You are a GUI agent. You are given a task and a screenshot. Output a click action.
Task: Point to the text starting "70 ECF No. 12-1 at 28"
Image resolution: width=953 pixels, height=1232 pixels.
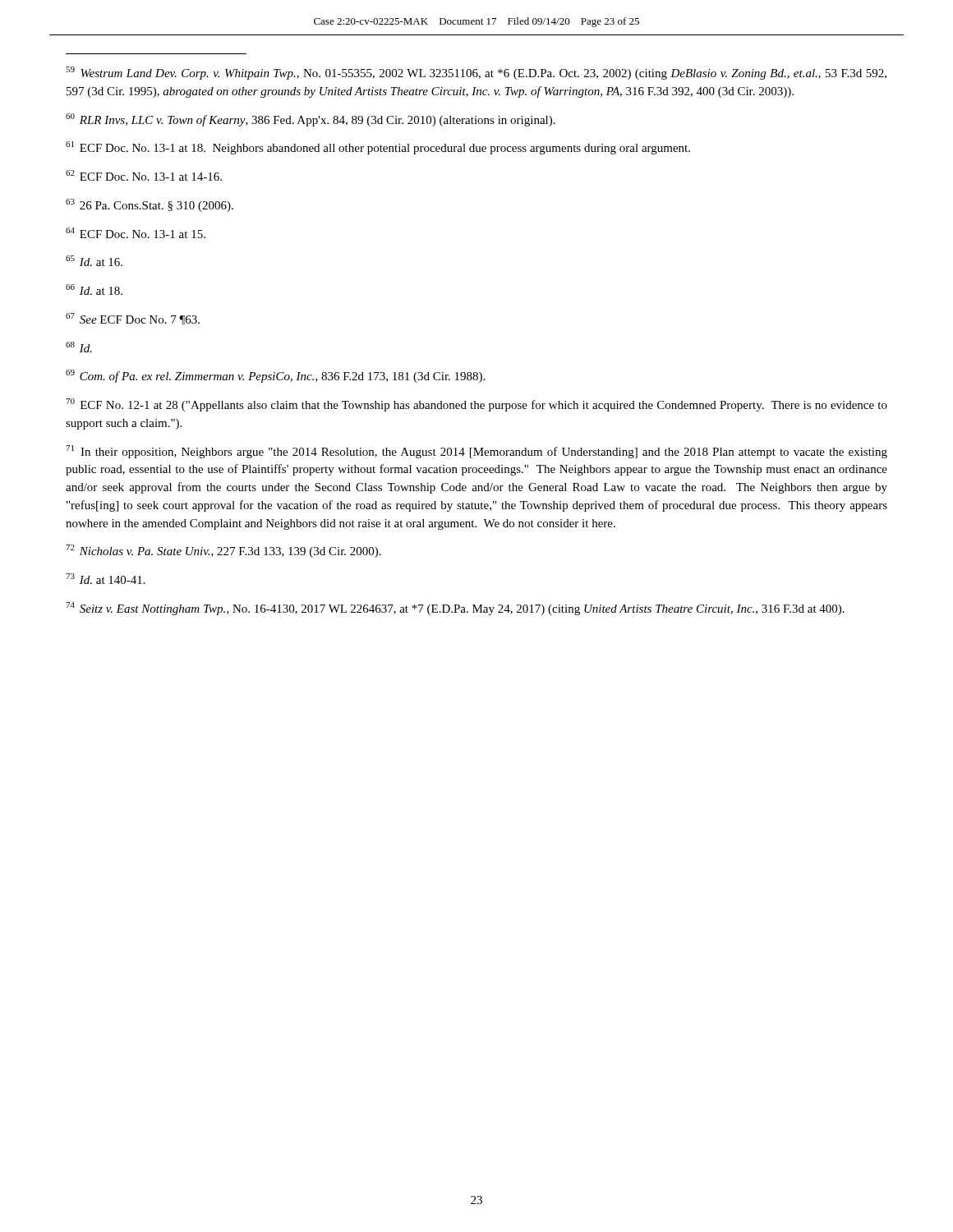(x=476, y=413)
